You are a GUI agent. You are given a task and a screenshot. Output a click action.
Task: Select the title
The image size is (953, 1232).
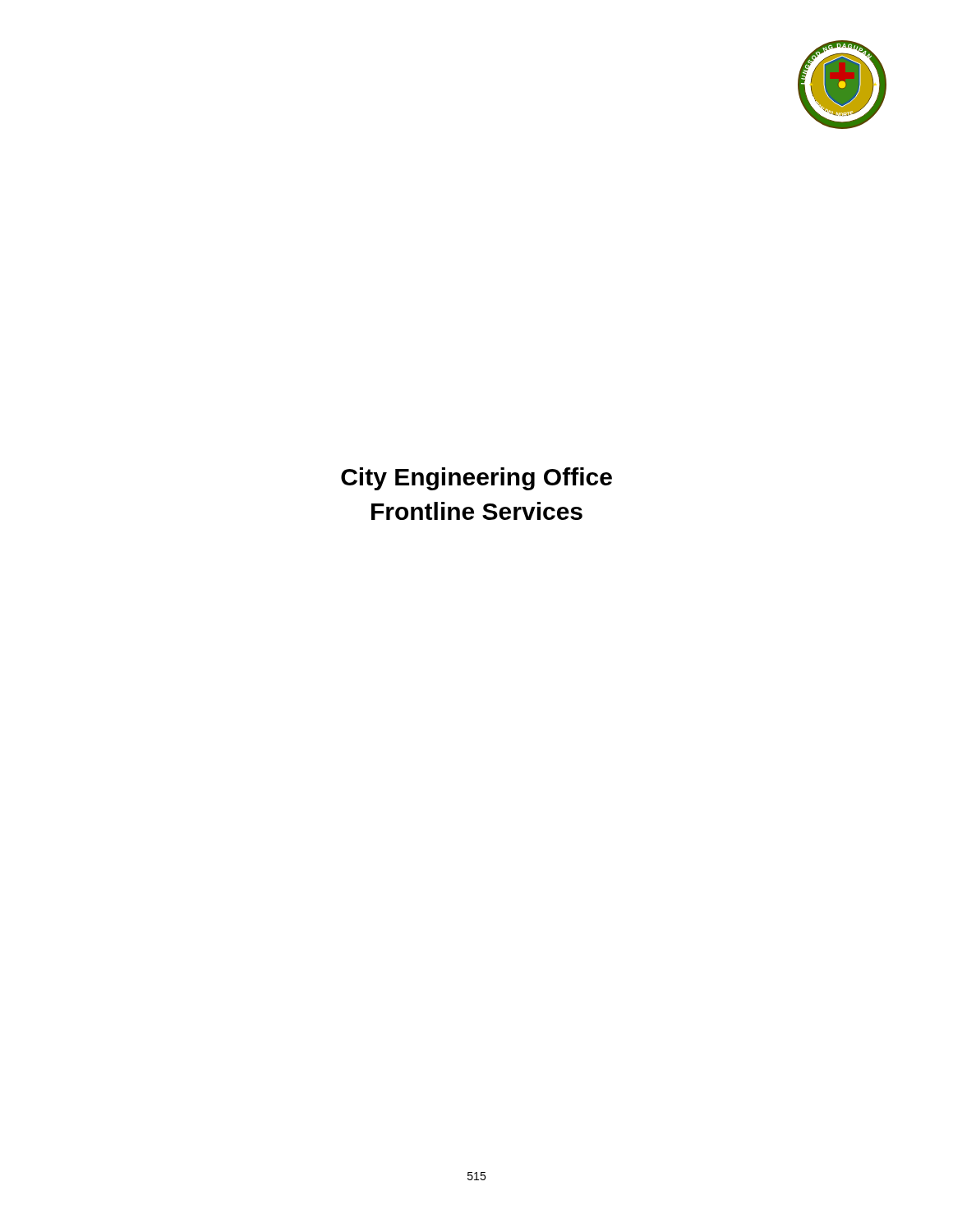(x=476, y=494)
